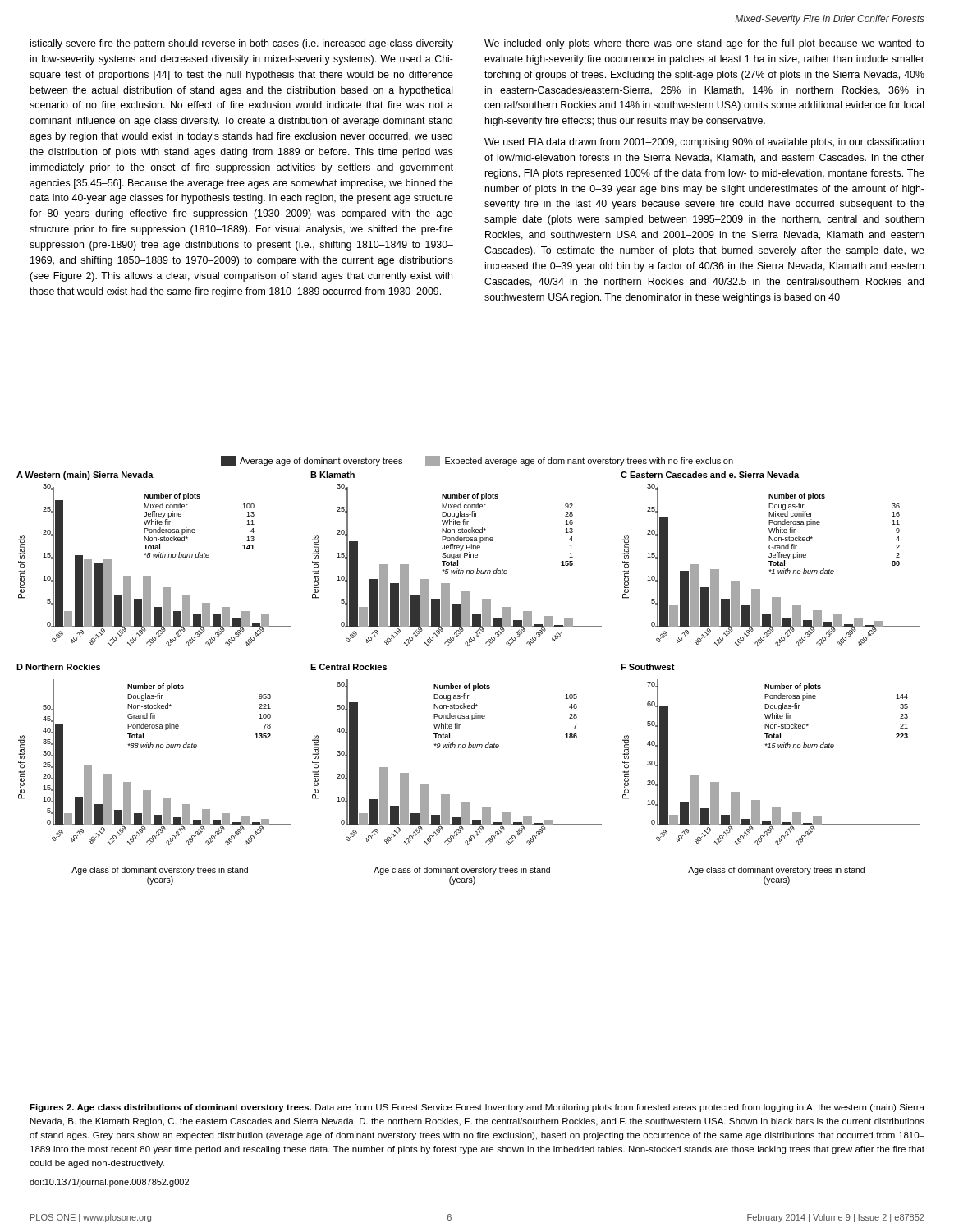Viewport: 954px width, 1232px height.
Task: Where is the passage that starts "We included only"?
Action: 704,171
